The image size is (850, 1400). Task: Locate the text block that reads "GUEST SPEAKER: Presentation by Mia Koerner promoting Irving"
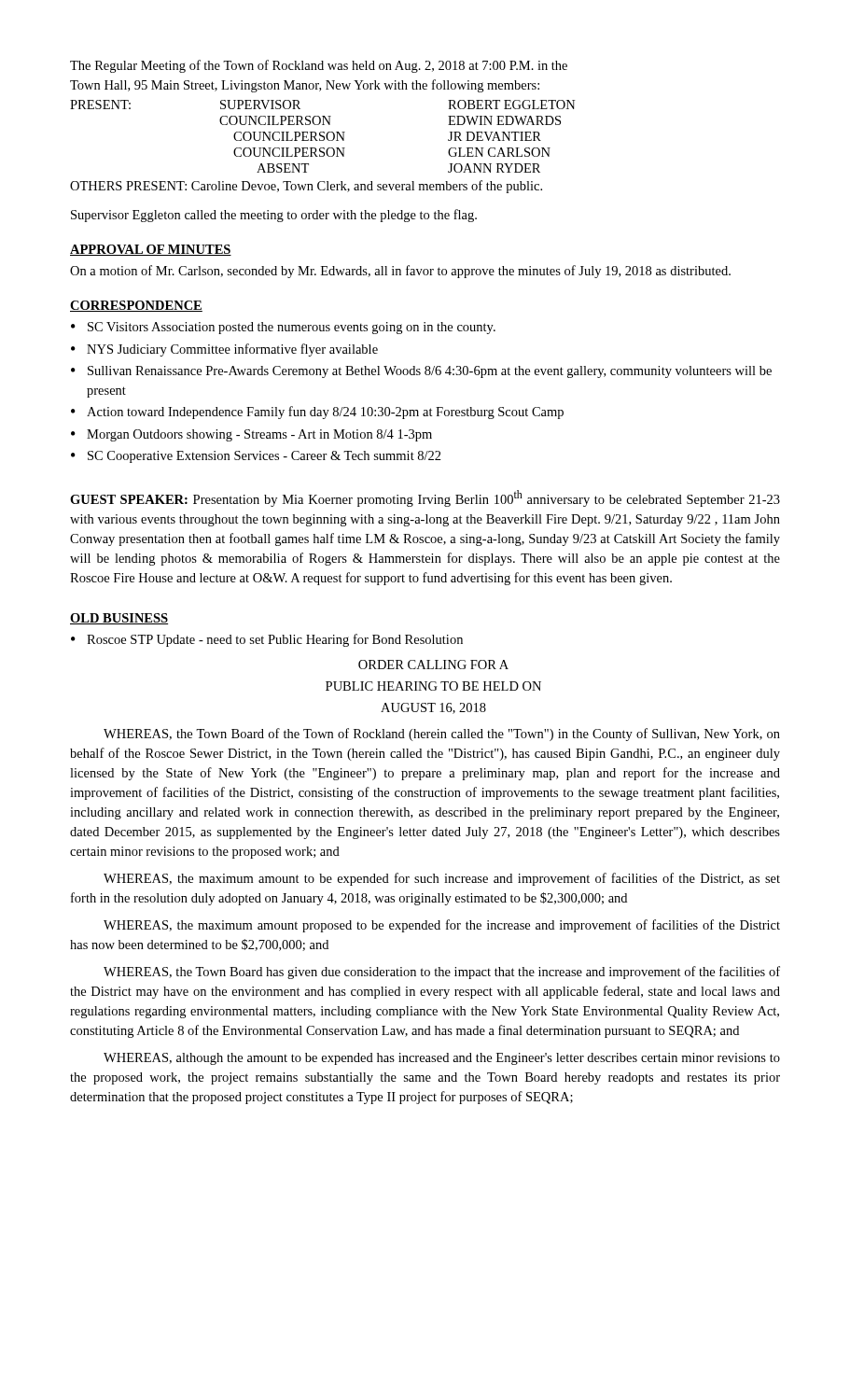[x=425, y=537]
